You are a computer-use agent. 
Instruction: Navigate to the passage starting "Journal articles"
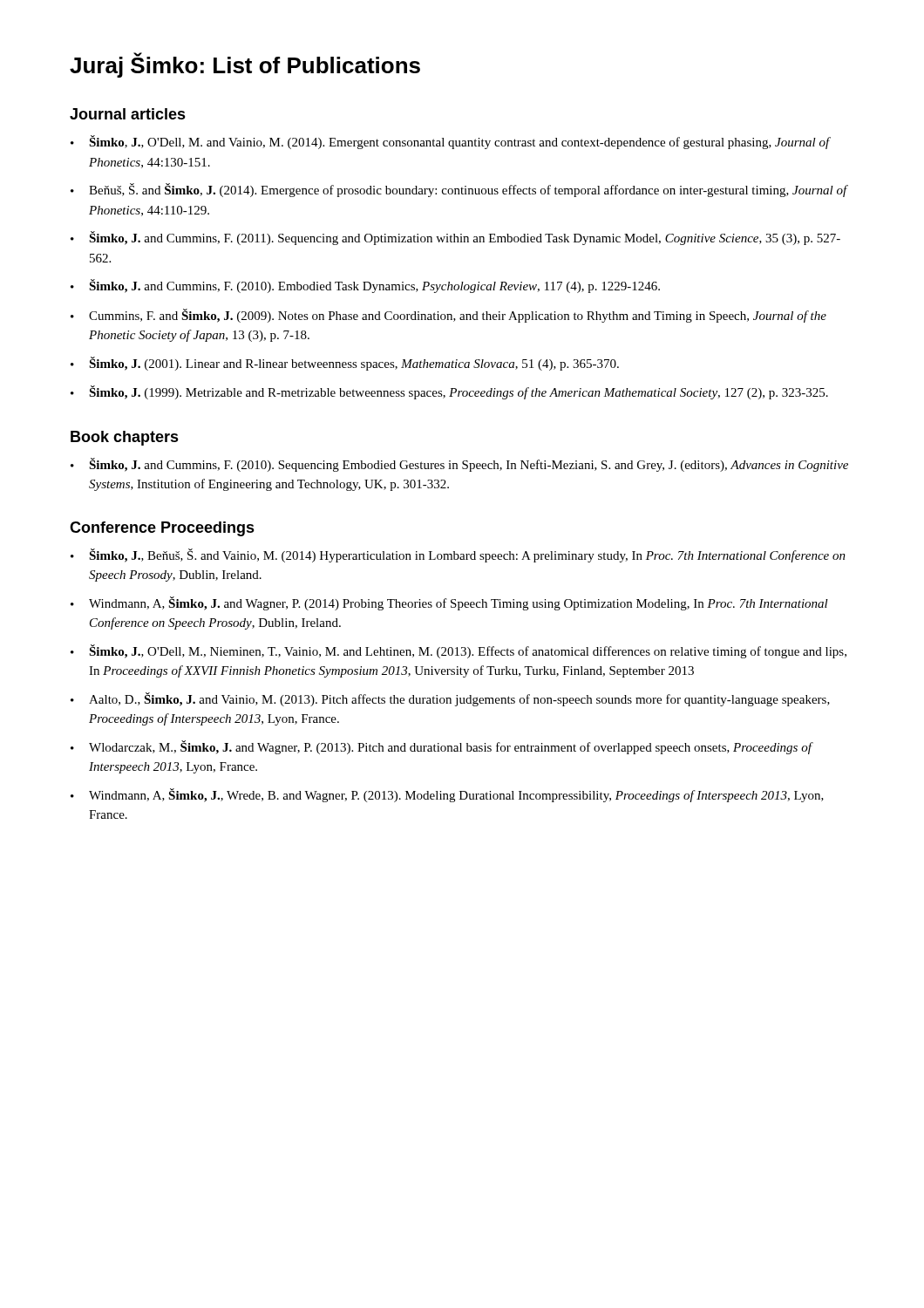128,114
